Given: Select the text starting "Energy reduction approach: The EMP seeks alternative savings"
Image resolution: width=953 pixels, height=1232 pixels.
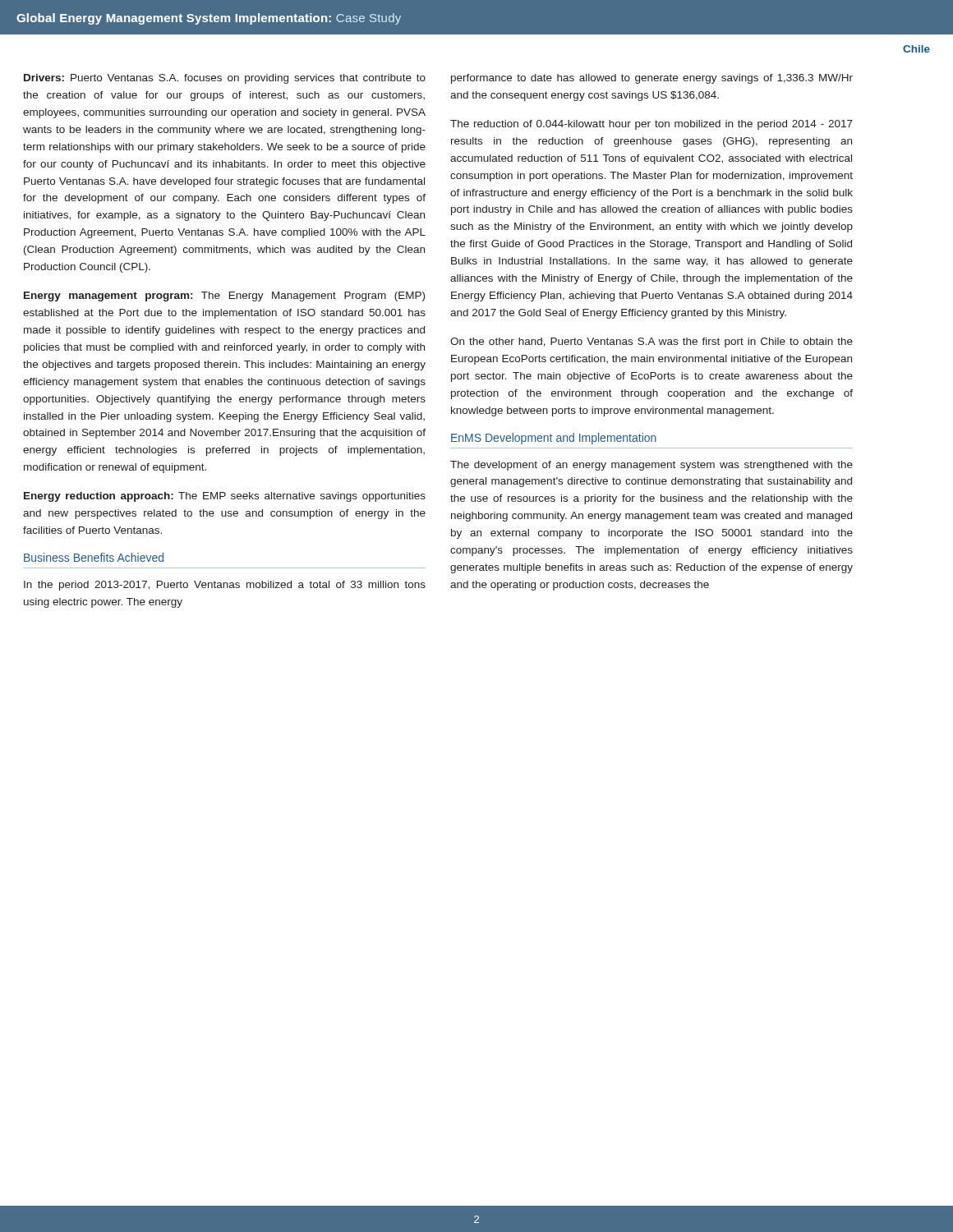Looking at the screenshot, I should [x=224, y=513].
